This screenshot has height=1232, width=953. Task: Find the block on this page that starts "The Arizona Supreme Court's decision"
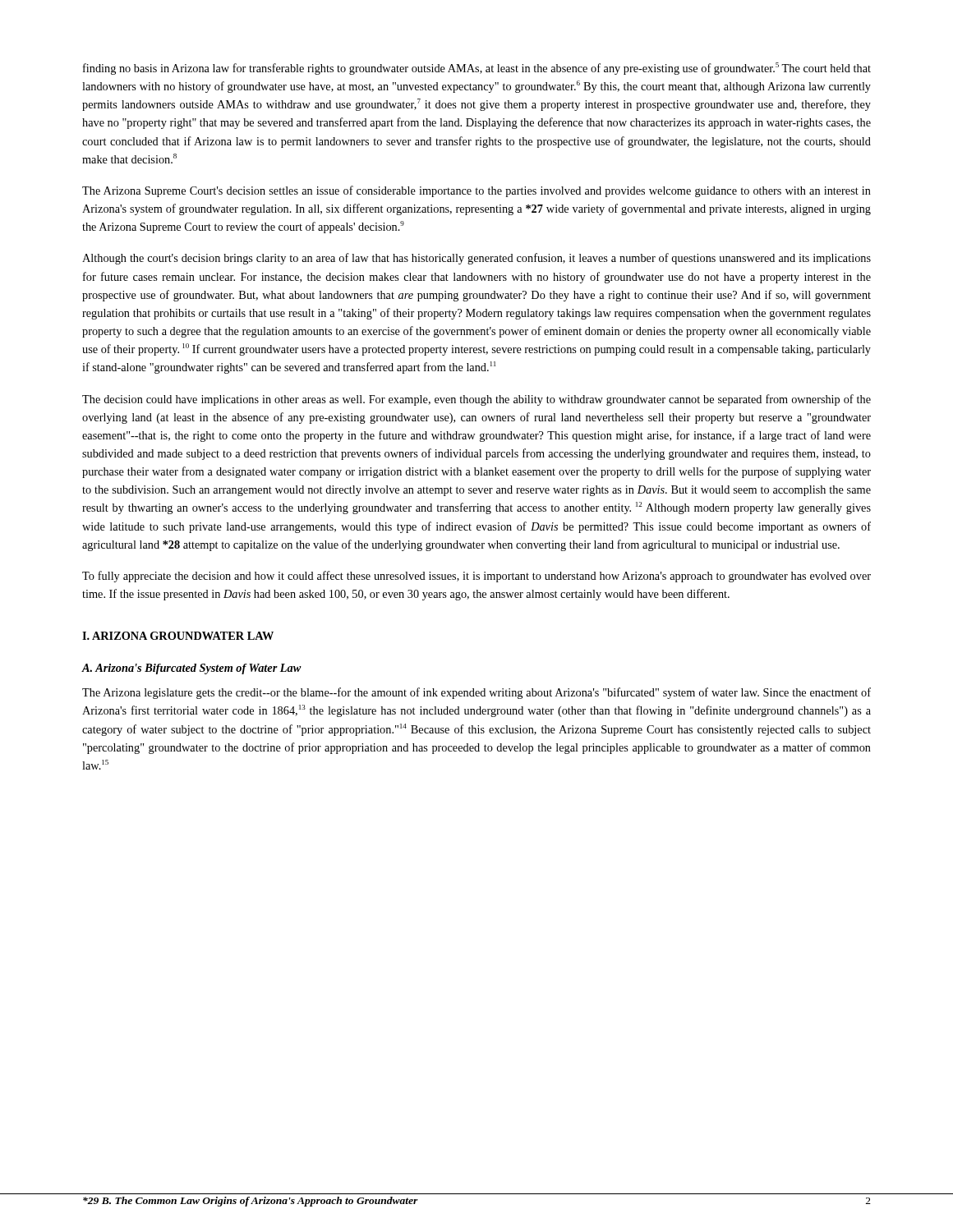[476, 209]
